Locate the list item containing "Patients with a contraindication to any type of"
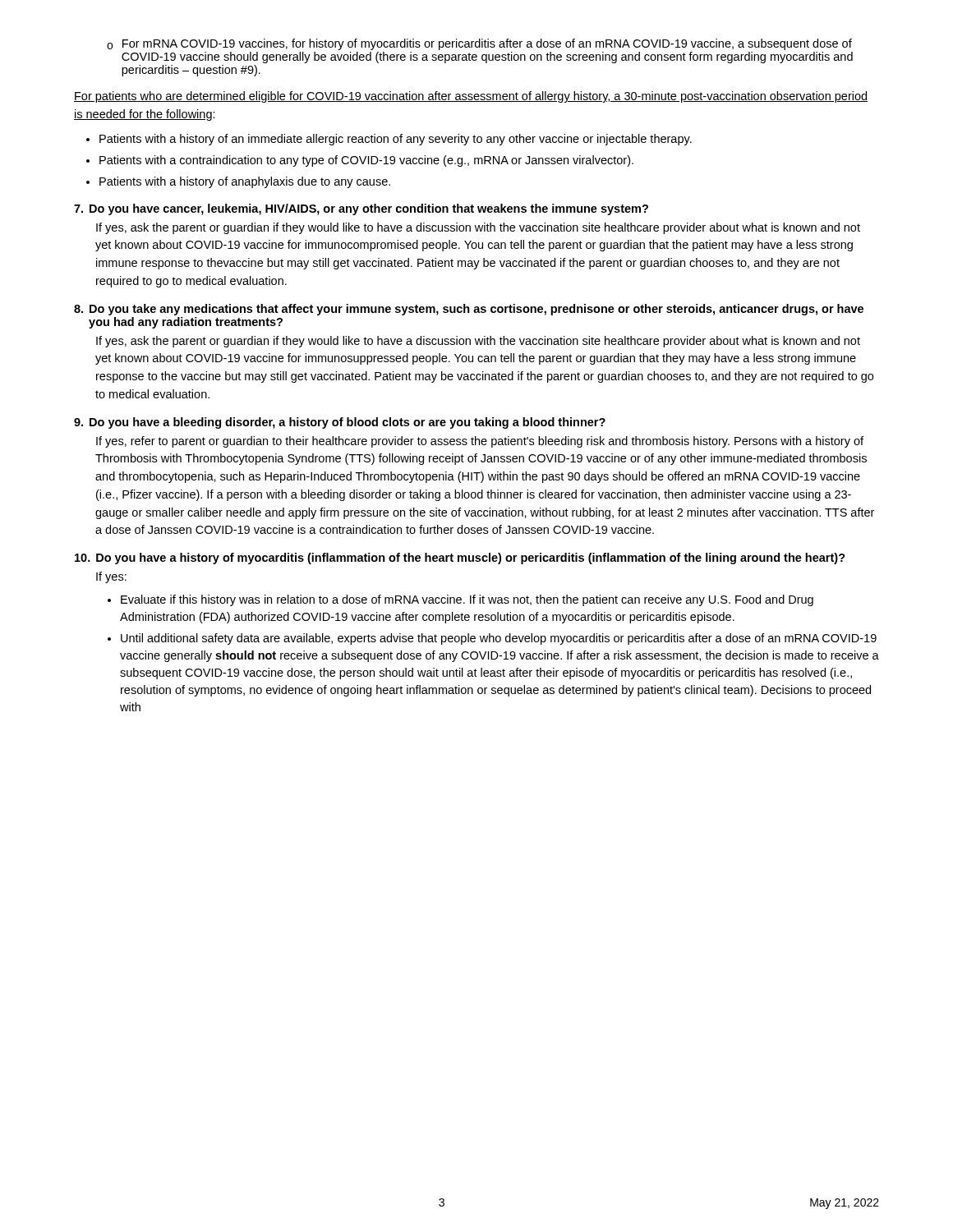The width and height of the screenshot is (953, 1232). (476, 160)
